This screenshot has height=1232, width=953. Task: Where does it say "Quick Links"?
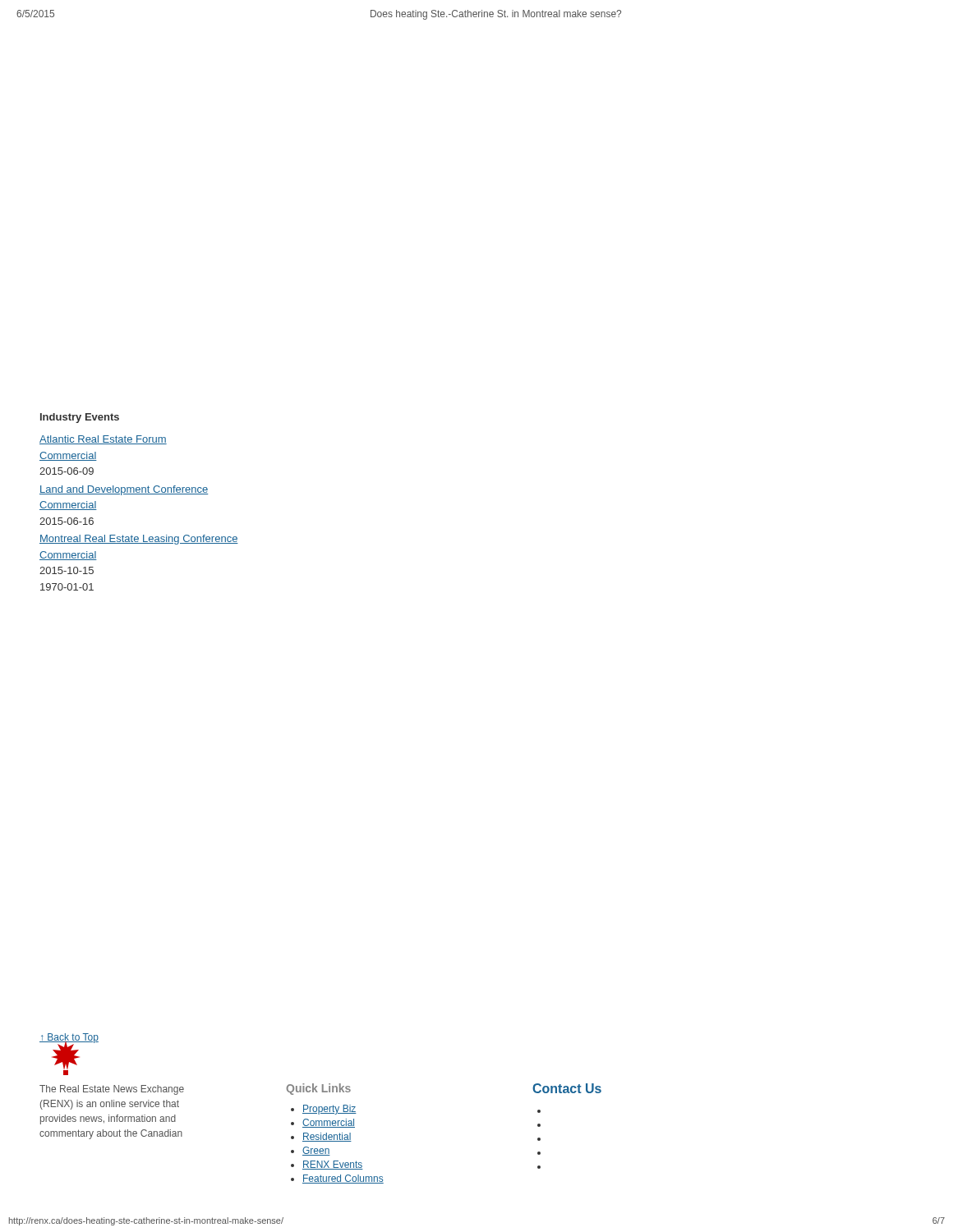point(318,1089)
